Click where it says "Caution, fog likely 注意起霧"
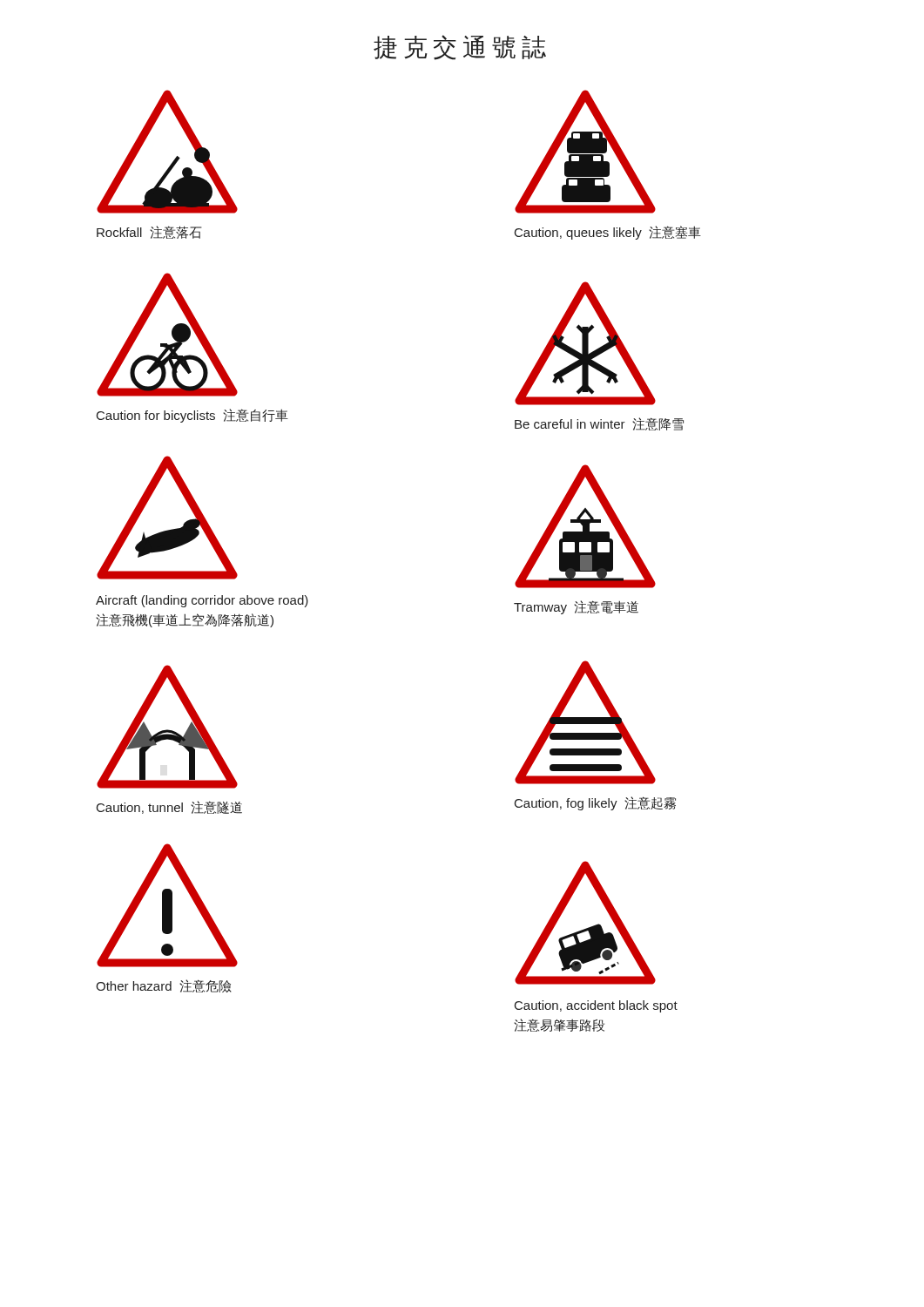This screenshot has height=1307, width=924. point(595,803)
